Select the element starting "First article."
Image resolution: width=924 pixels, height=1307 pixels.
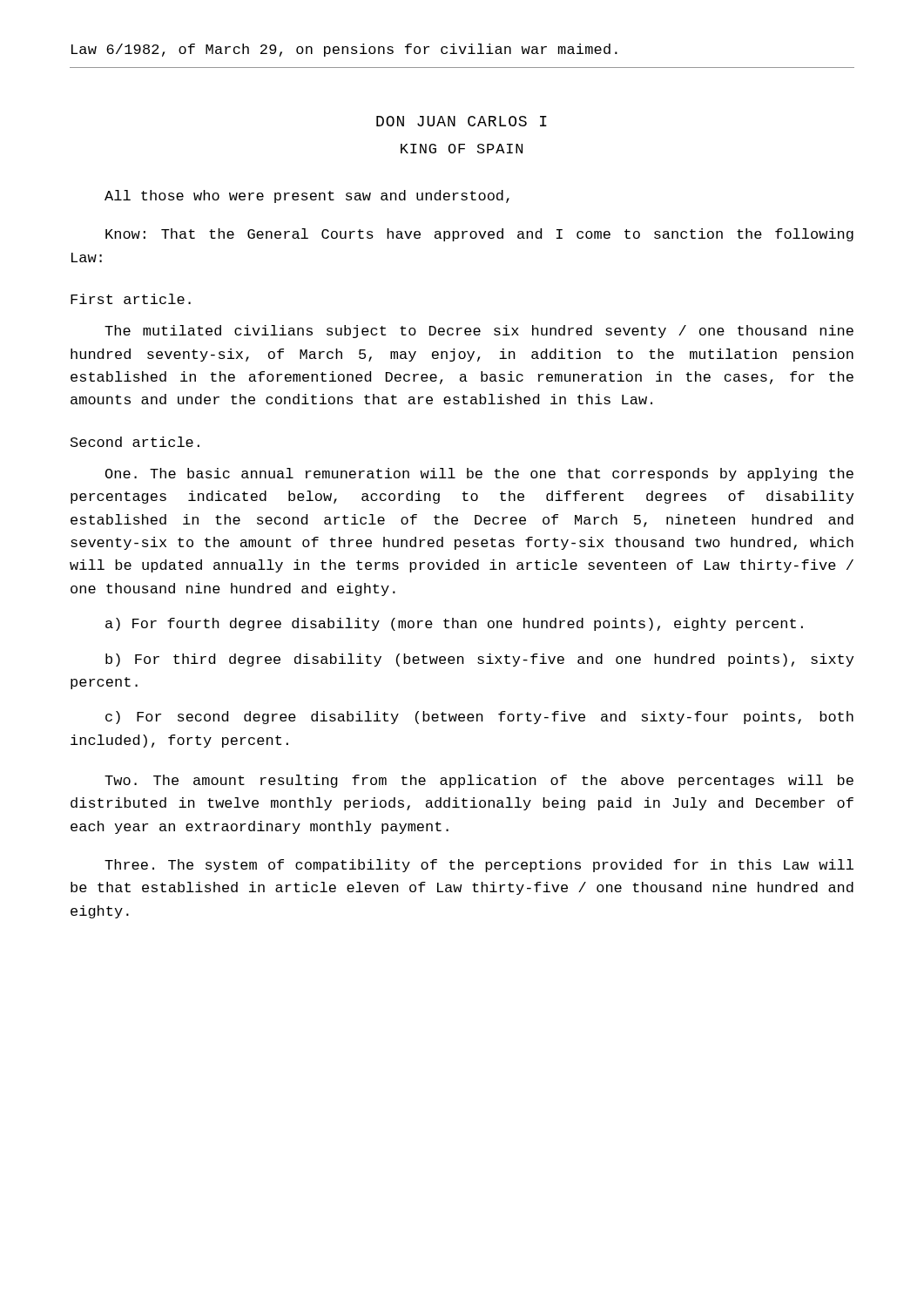tap(132, 300)
